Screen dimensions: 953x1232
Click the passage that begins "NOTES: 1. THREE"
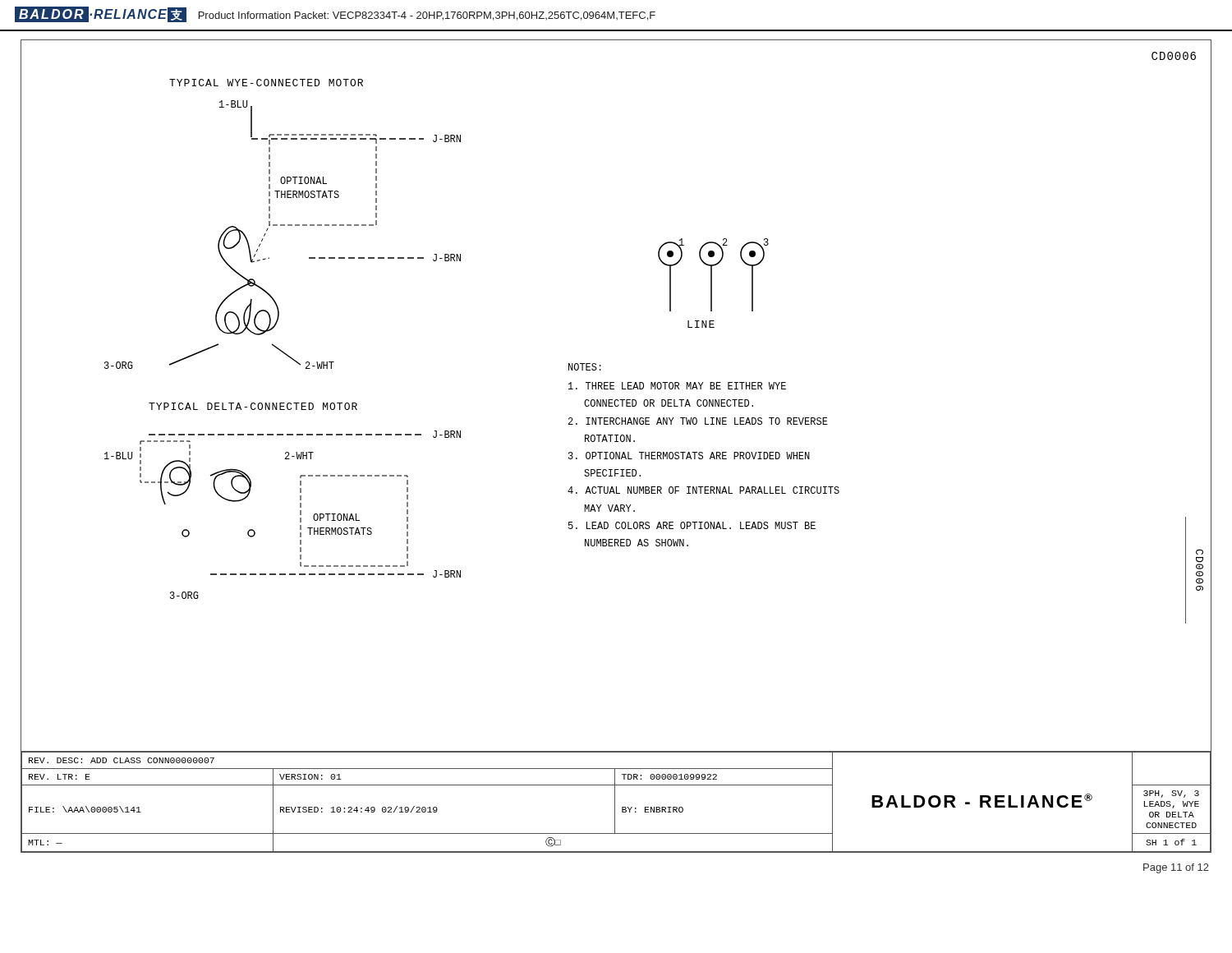tap(585, 367)
